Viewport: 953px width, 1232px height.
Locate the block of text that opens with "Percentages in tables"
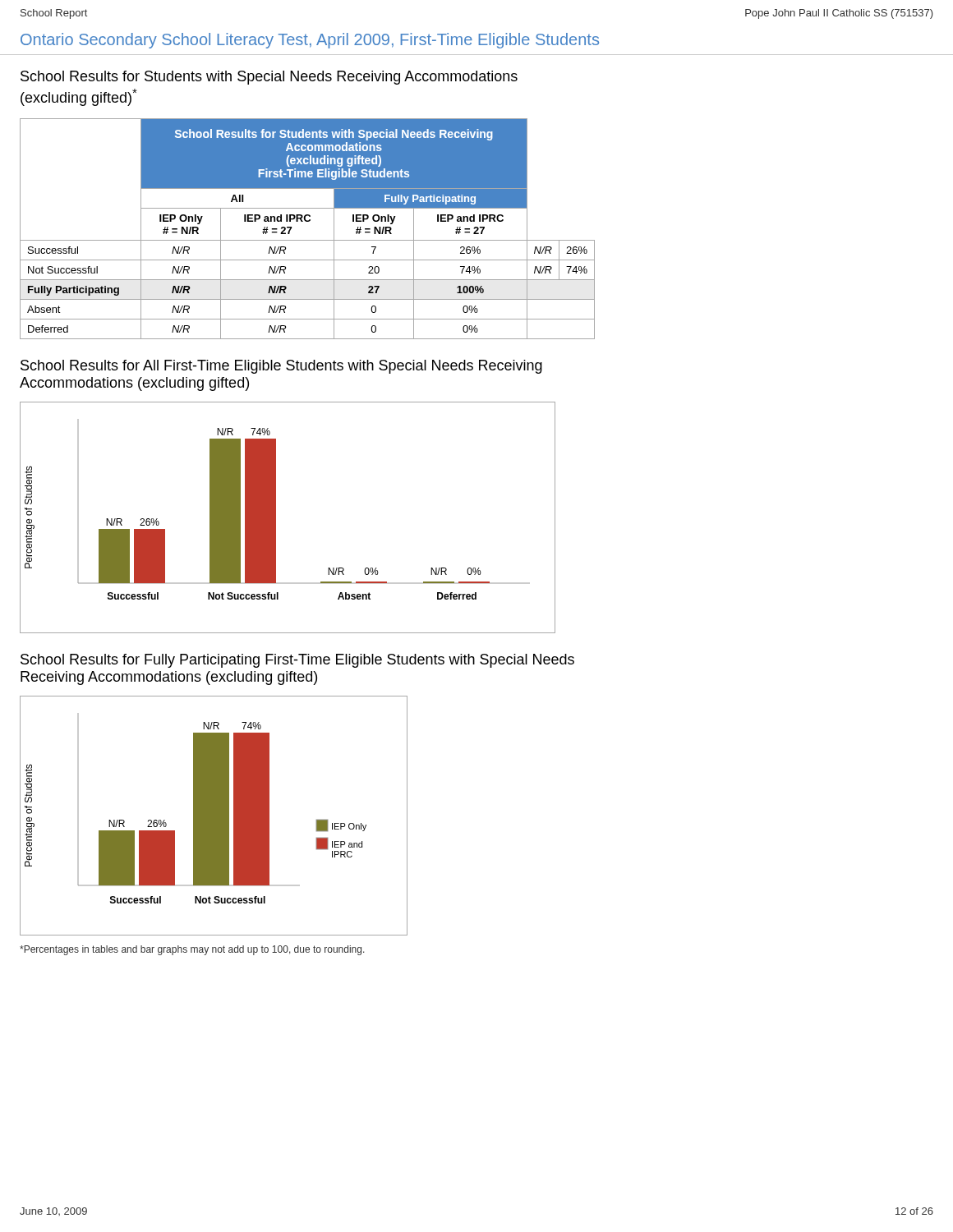click(192, 949)
